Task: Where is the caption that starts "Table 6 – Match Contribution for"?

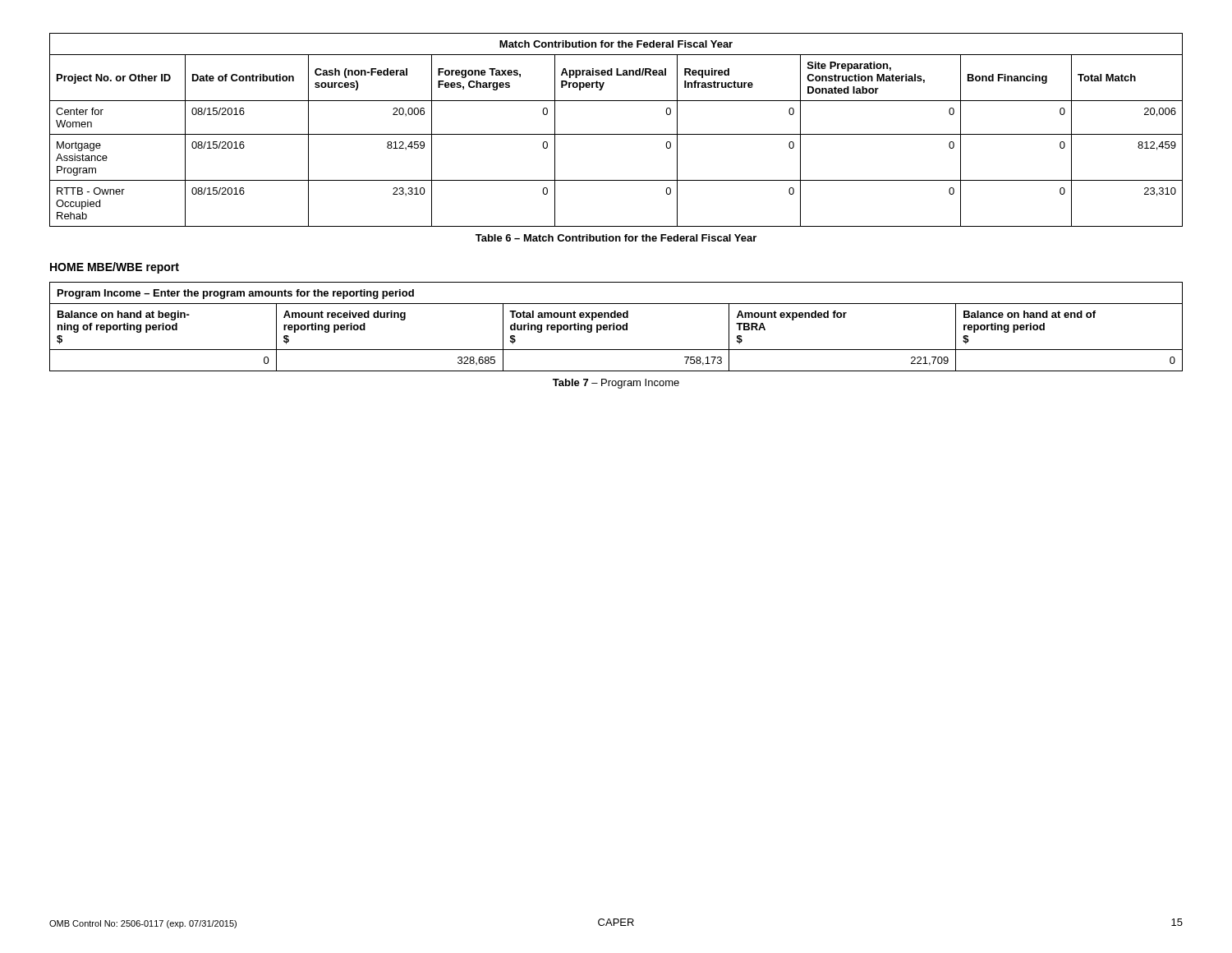Action: pos(616,238)
